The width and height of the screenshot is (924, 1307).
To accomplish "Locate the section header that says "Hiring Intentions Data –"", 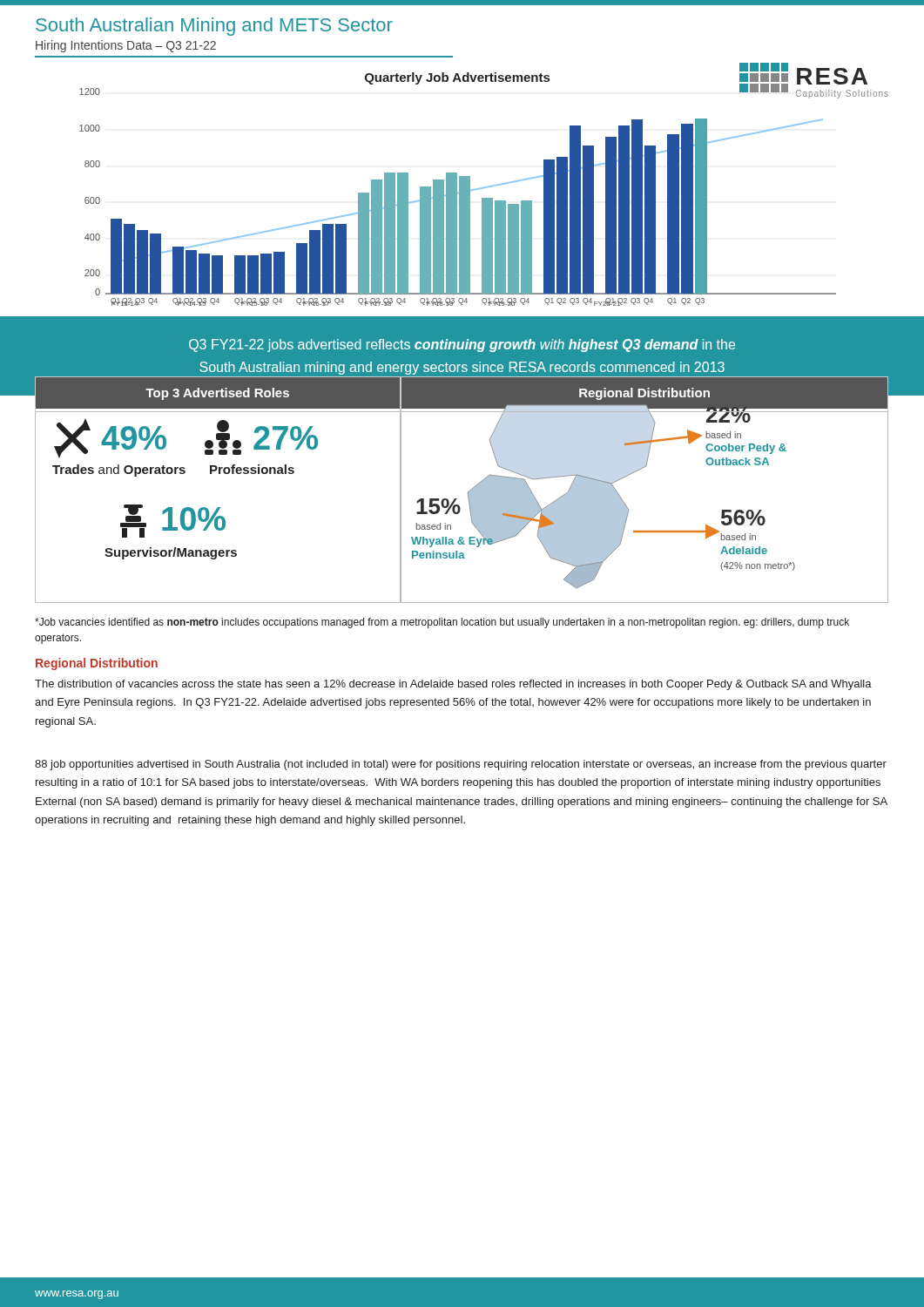I will [x=126, y=45].
